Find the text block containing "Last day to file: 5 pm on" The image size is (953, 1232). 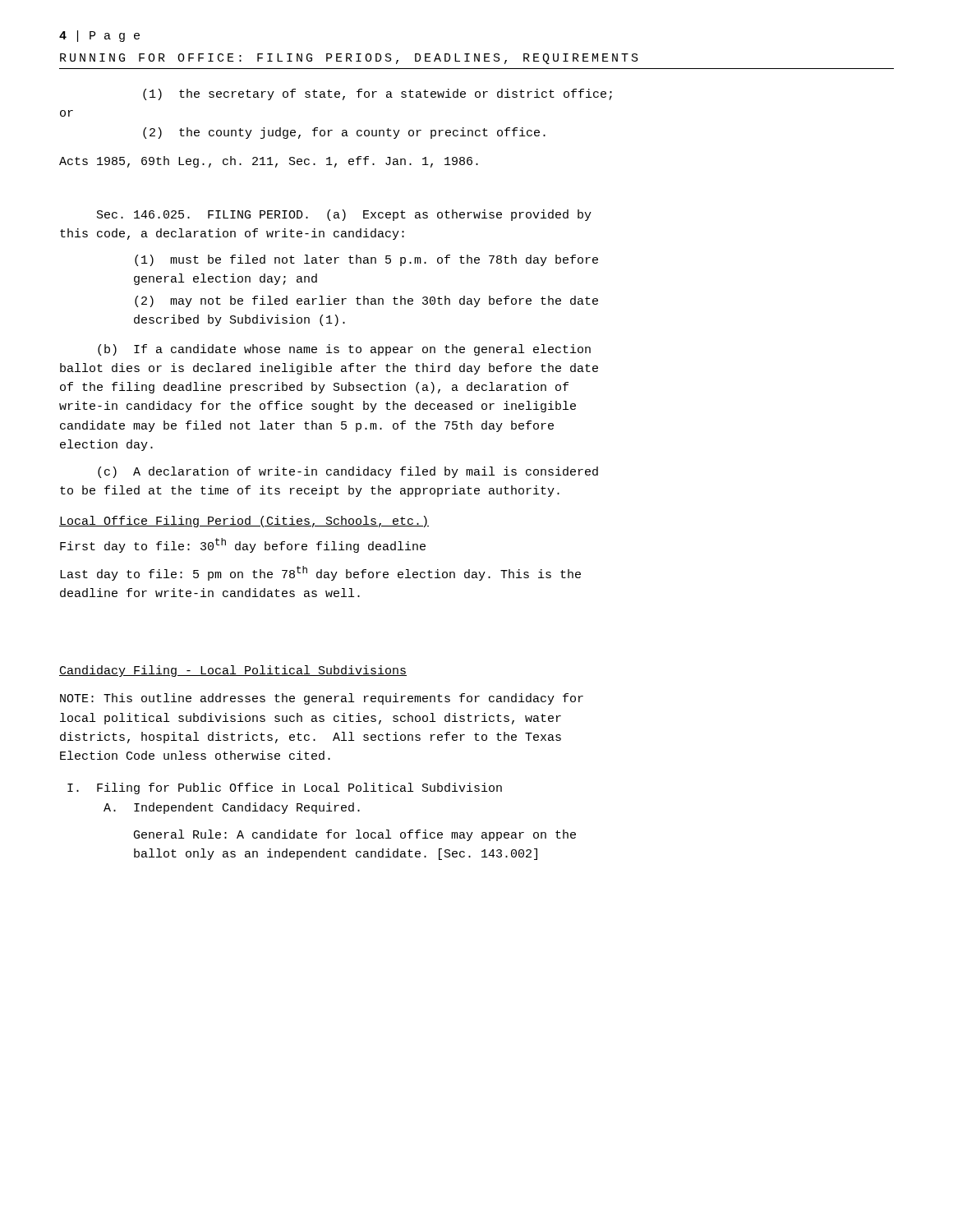coord(320,583)
